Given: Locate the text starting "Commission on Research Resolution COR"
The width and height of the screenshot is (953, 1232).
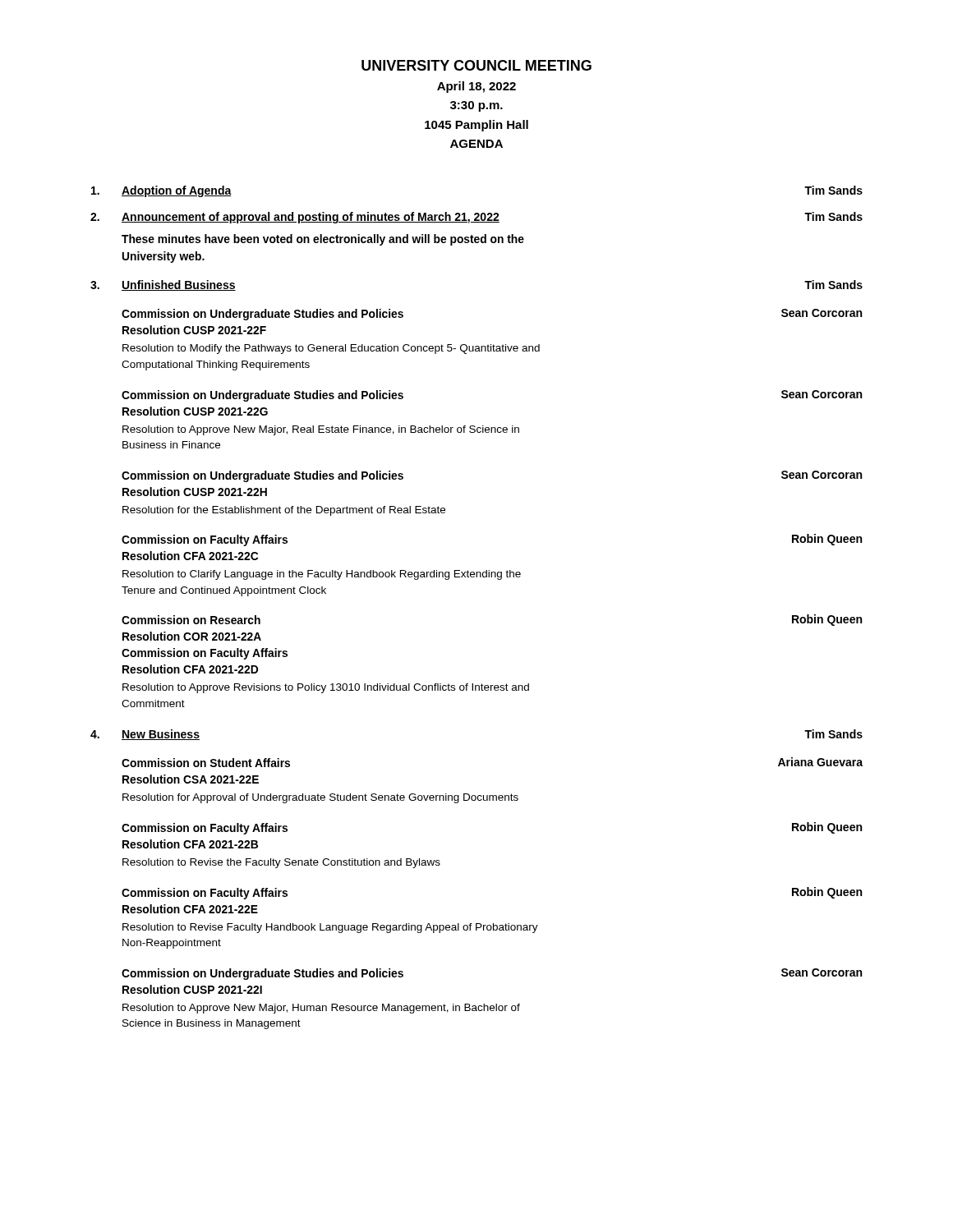Looking at the screenshot, I should (185, 620).
